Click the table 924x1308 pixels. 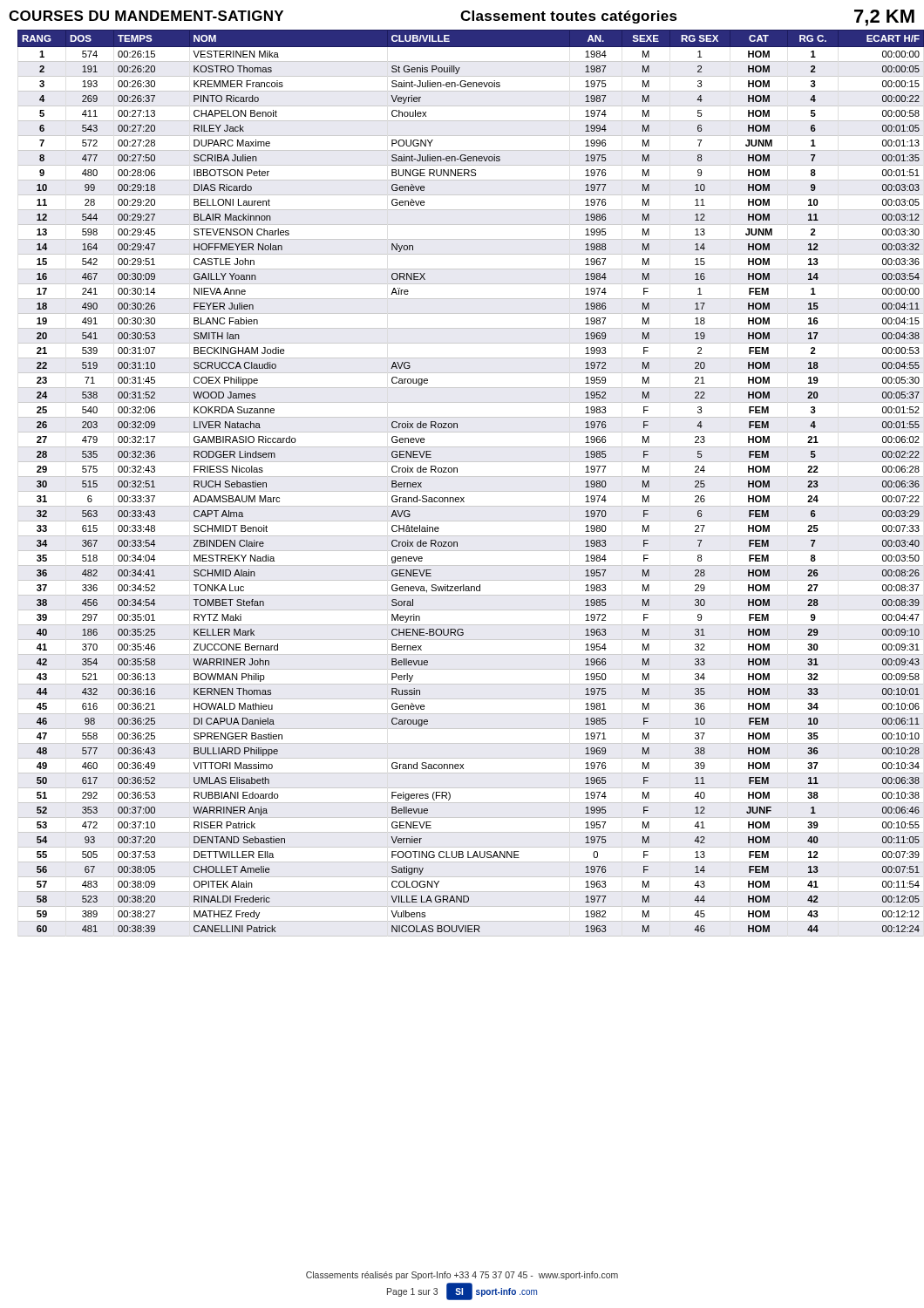(x=462, y=483)
